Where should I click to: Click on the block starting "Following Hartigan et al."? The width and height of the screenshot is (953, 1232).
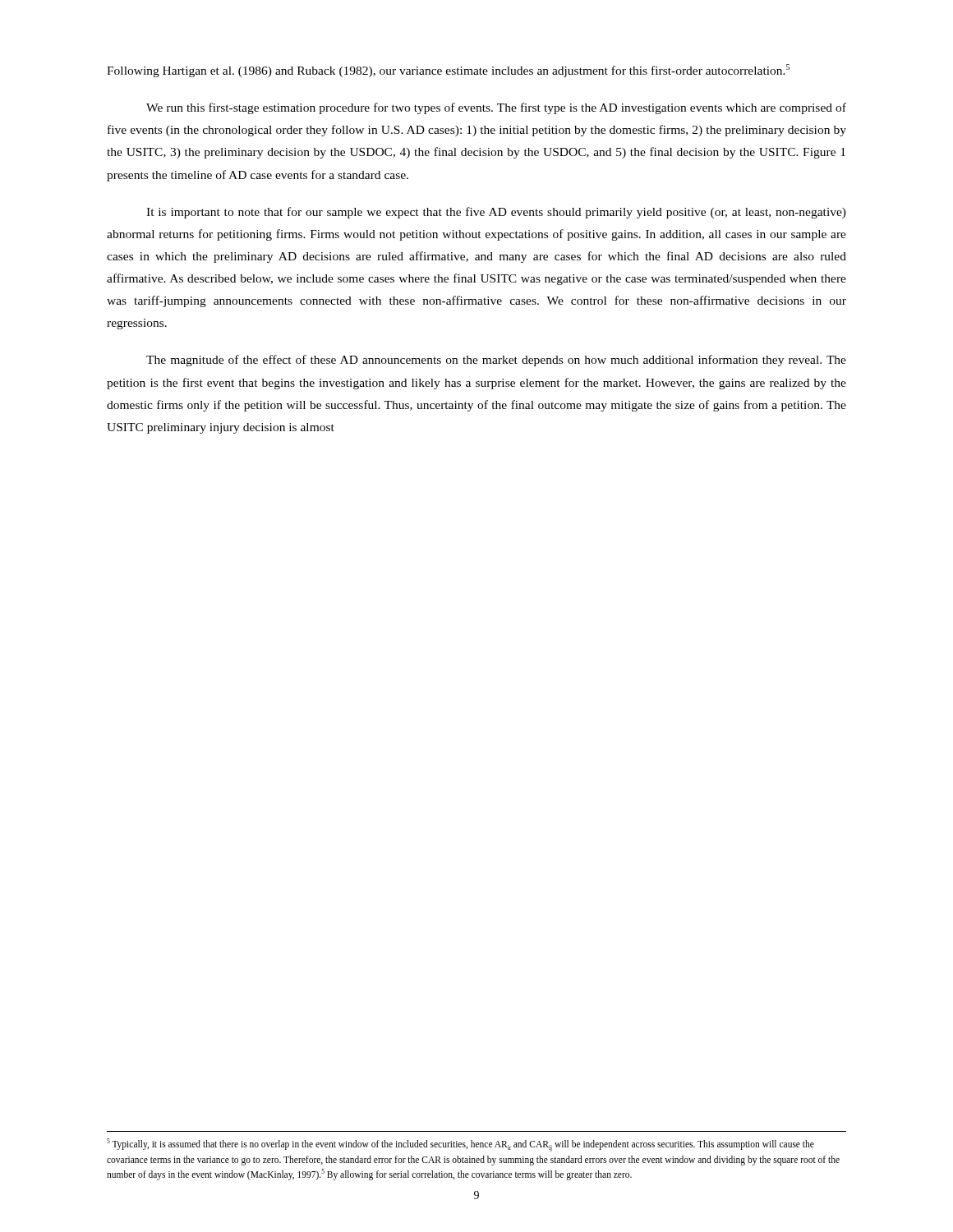click(x=476, y=70)
